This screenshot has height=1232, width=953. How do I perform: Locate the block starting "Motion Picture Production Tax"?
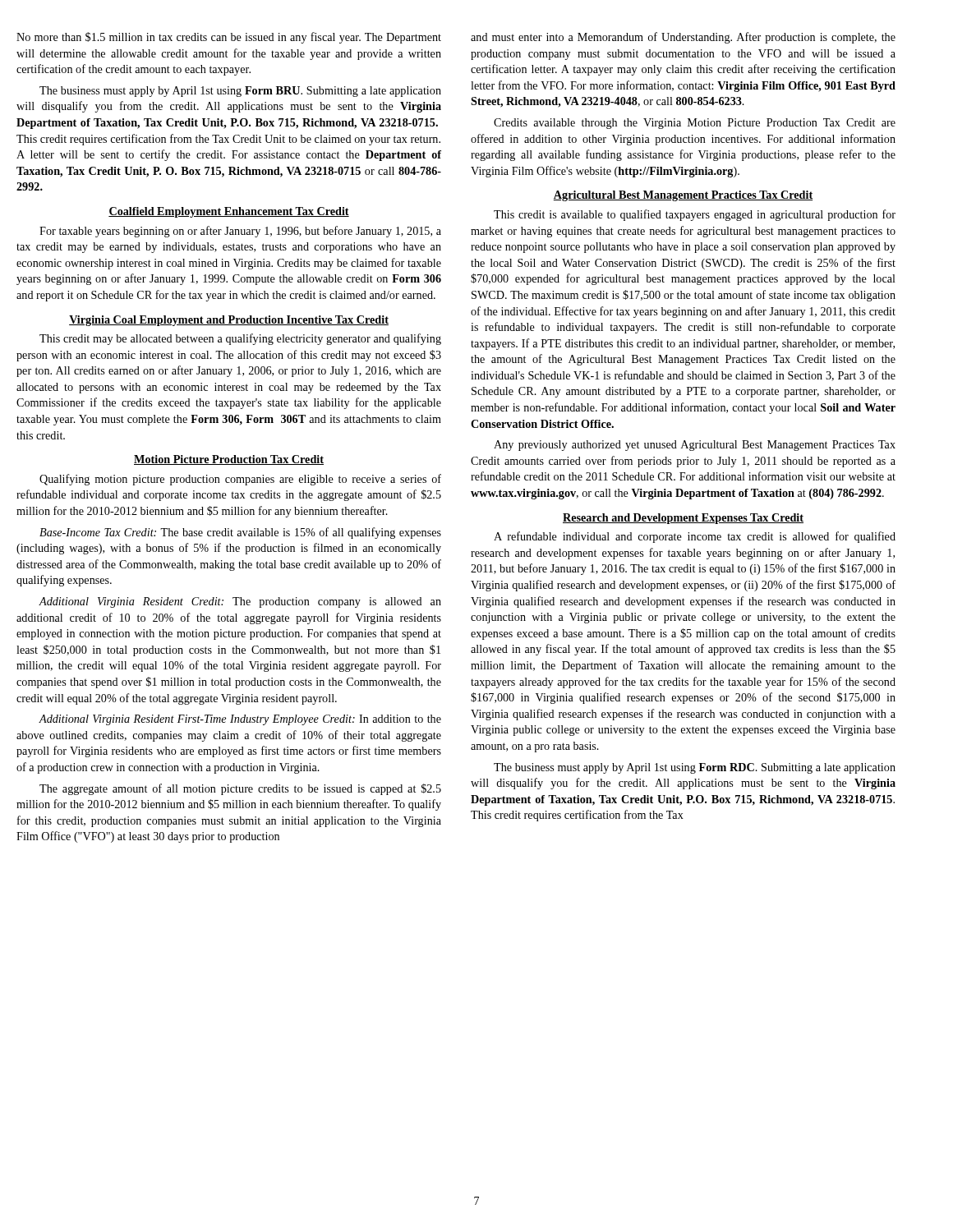tap(229, 460)
